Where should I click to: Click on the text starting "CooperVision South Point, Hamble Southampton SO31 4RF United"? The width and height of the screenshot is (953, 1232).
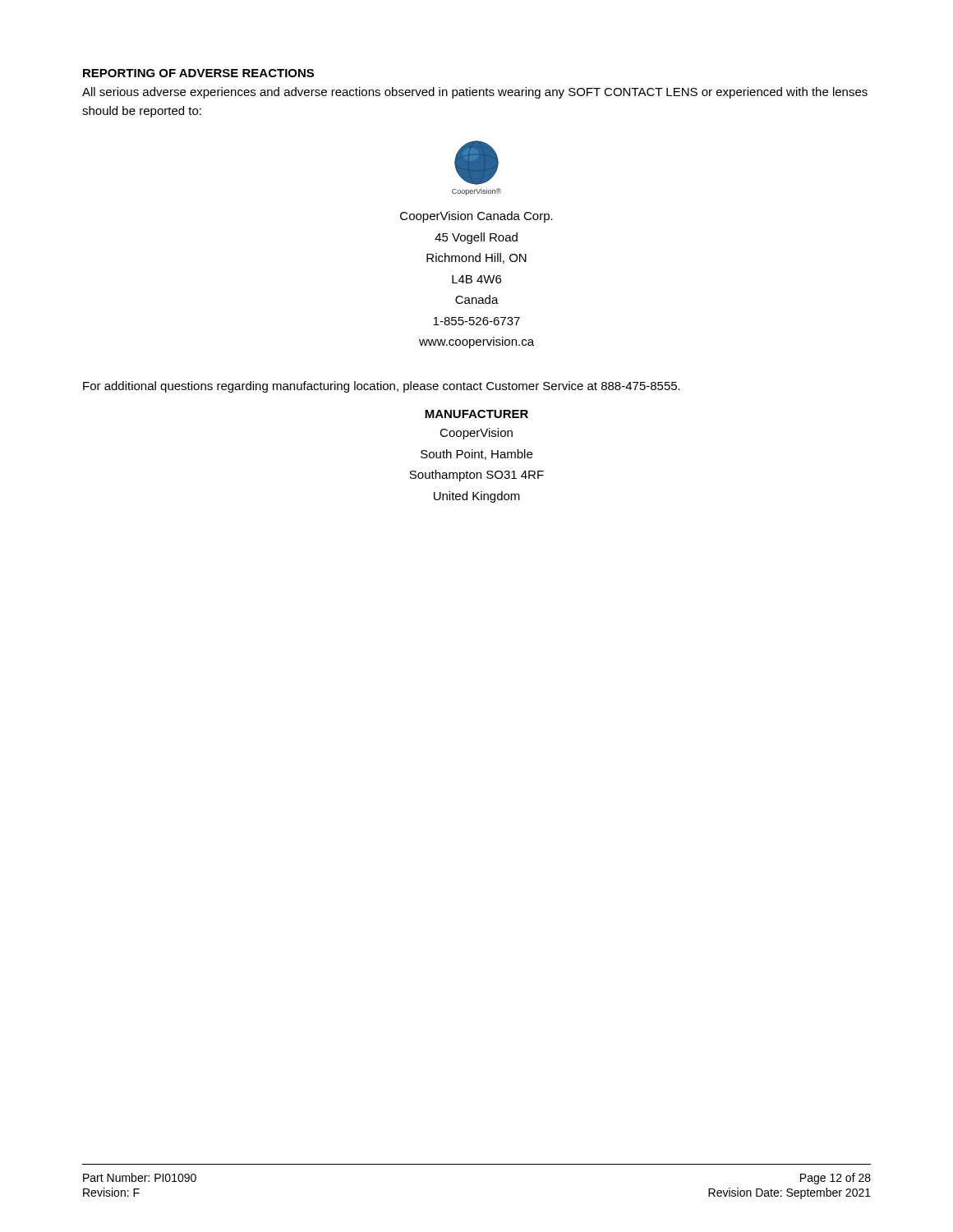click(x=476, y=464)
